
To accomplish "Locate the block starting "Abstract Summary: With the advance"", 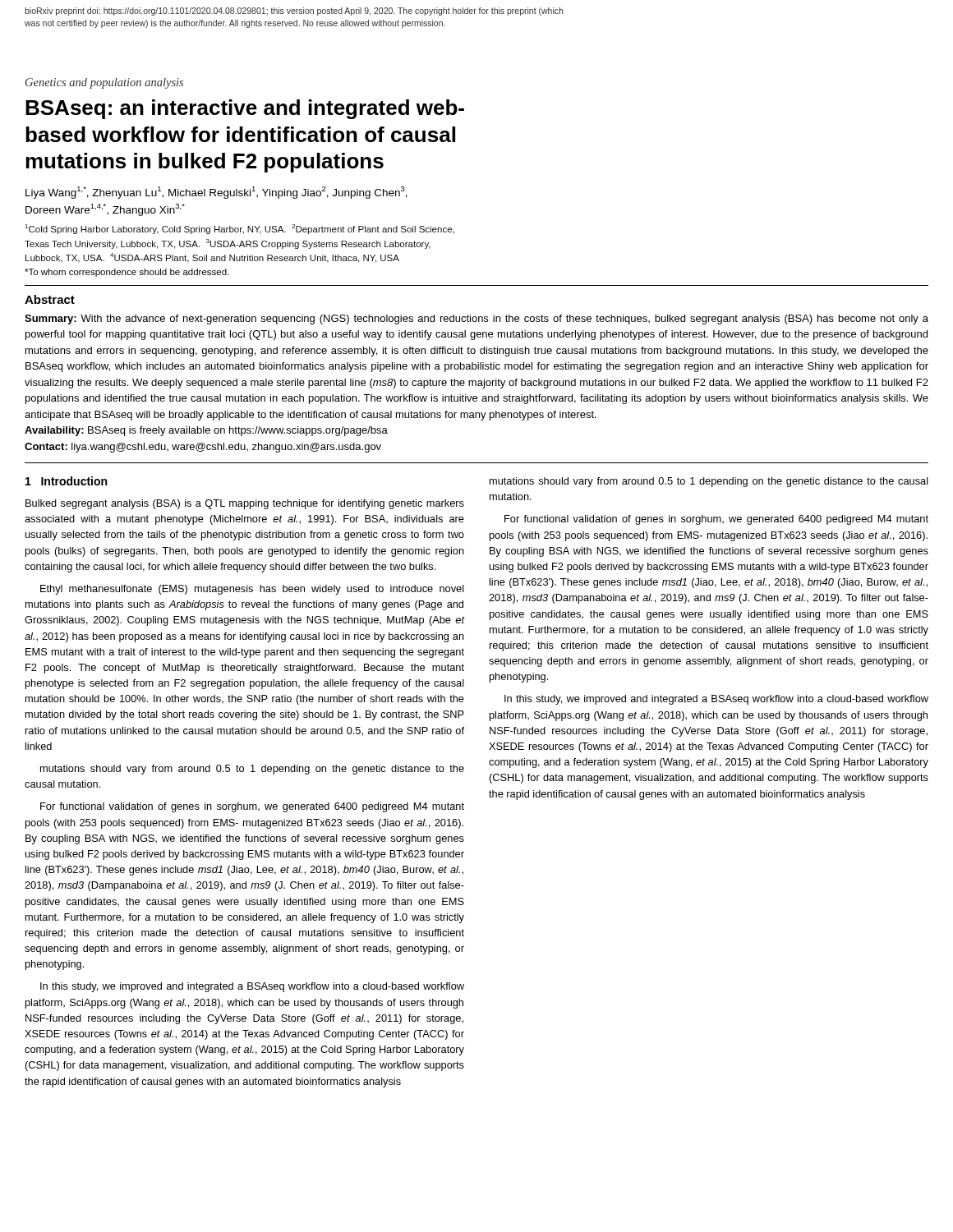I will click(x=476, y=373).
